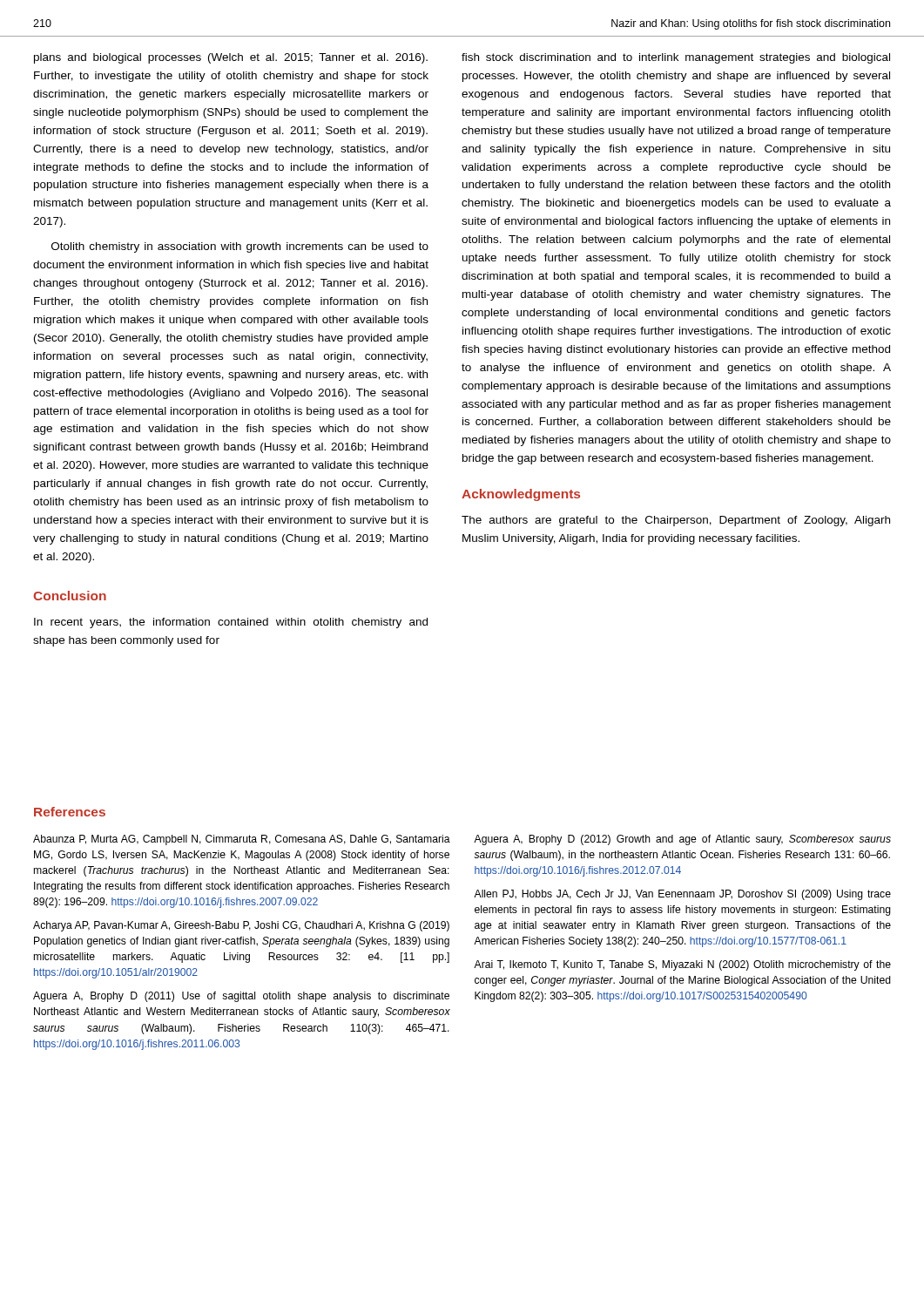Select the text block starting "Abaunza P, Murta AG,"
Image resolution: width=924 pixels, height=1307 pixels.
point(241,871)
